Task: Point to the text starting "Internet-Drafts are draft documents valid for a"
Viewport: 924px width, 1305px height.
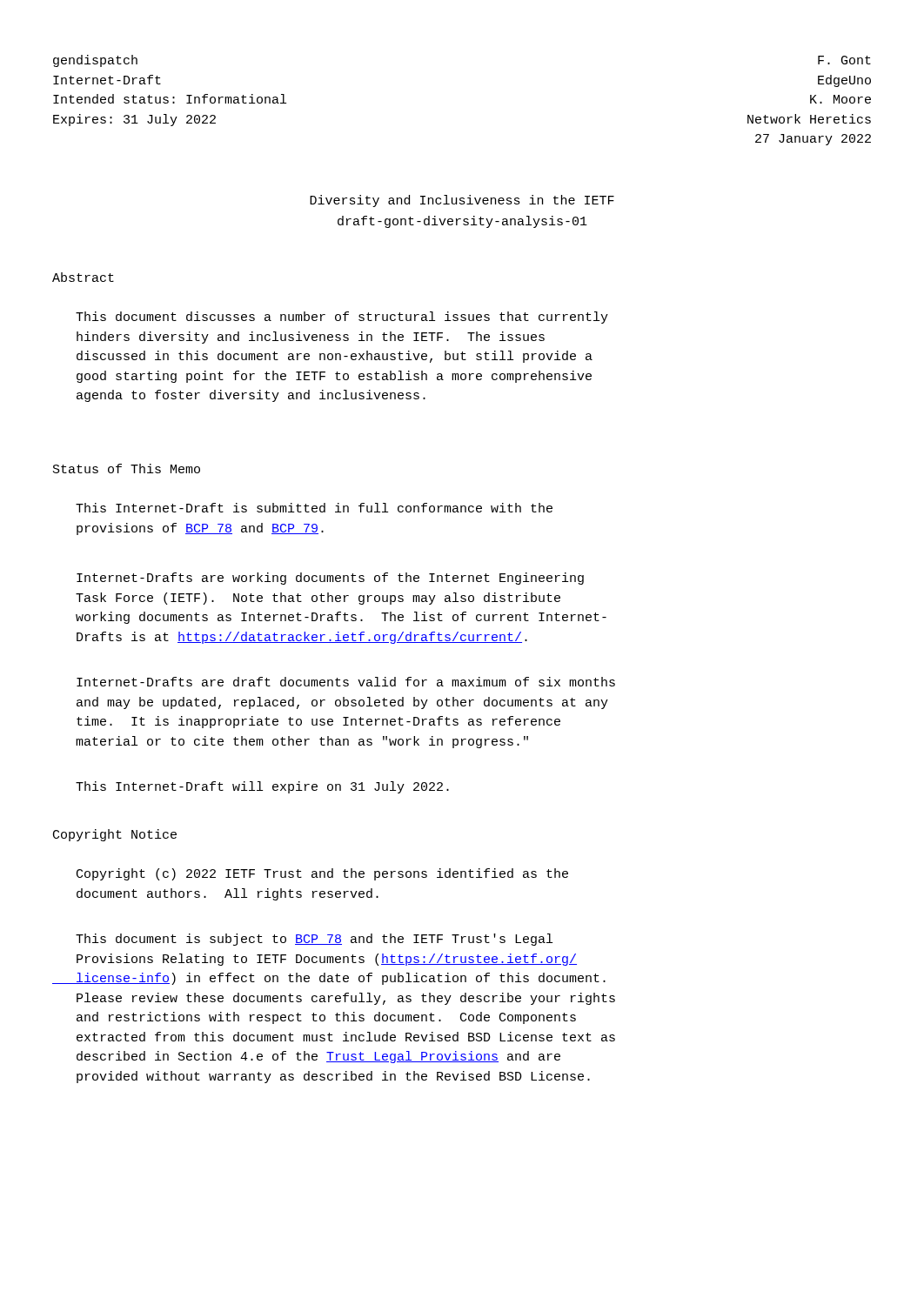Action: [334, 713]
